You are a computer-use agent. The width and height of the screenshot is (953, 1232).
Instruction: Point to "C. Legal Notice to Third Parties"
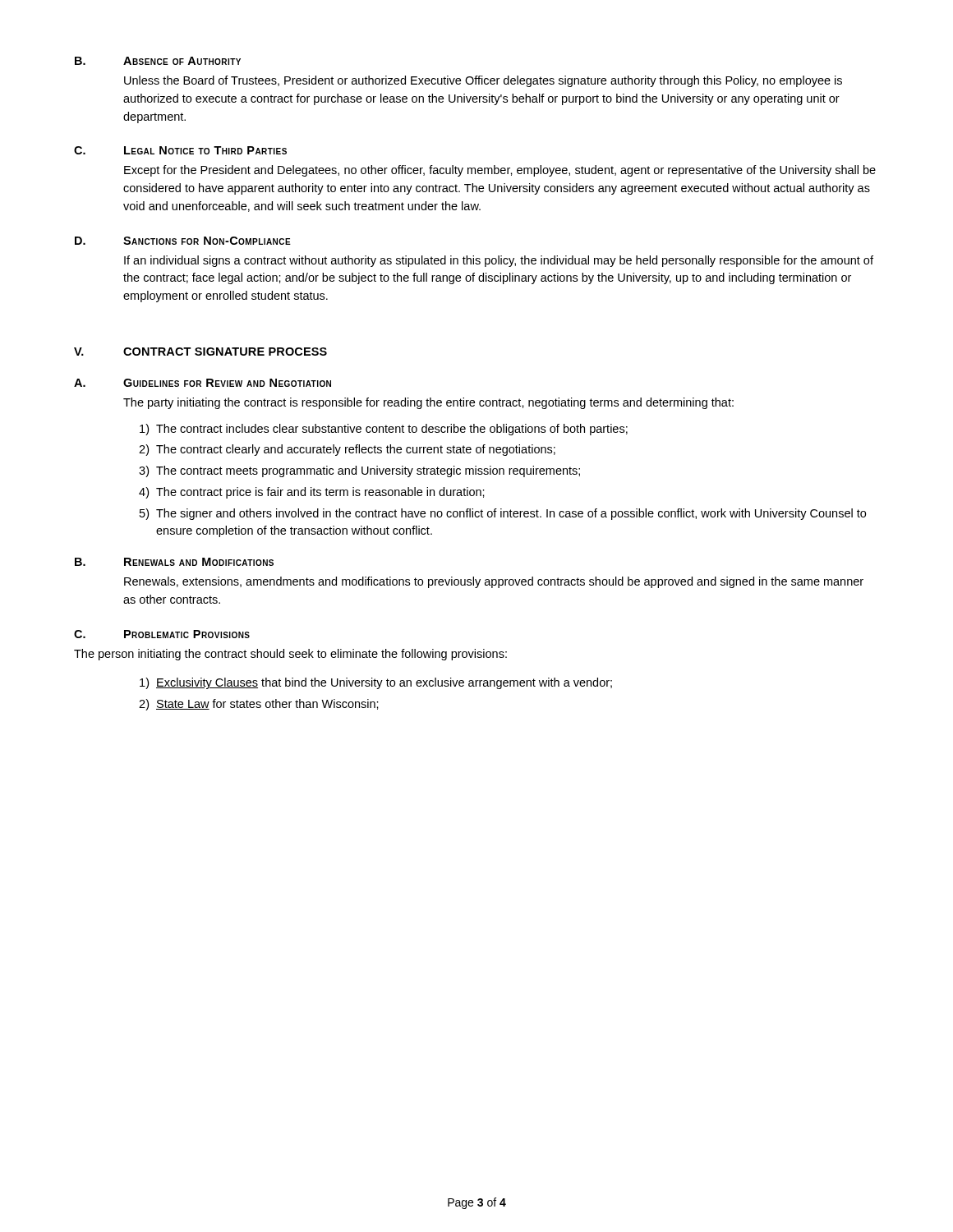(x=181, y=150)
